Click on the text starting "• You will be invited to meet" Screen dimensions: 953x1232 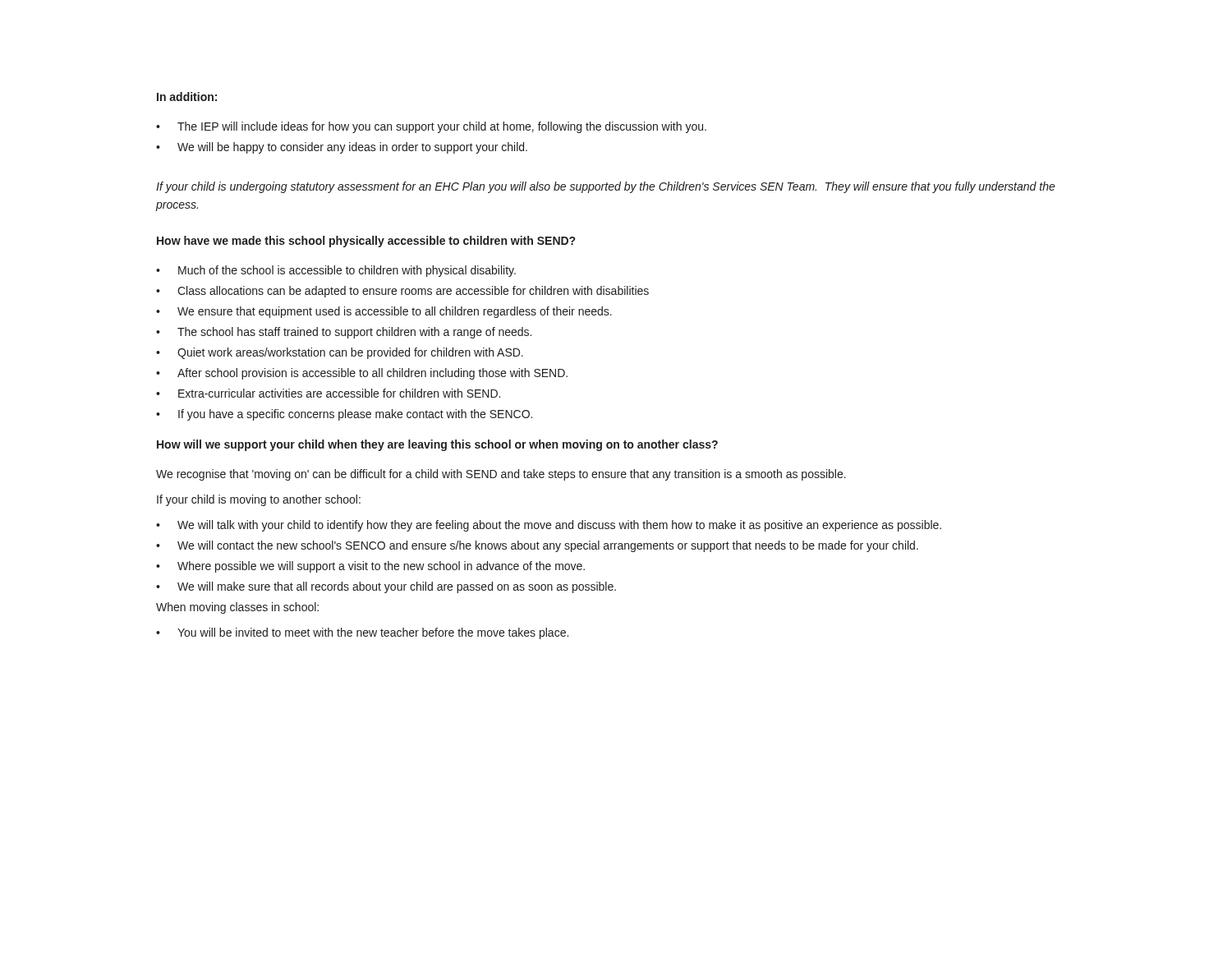coord(362,633)
